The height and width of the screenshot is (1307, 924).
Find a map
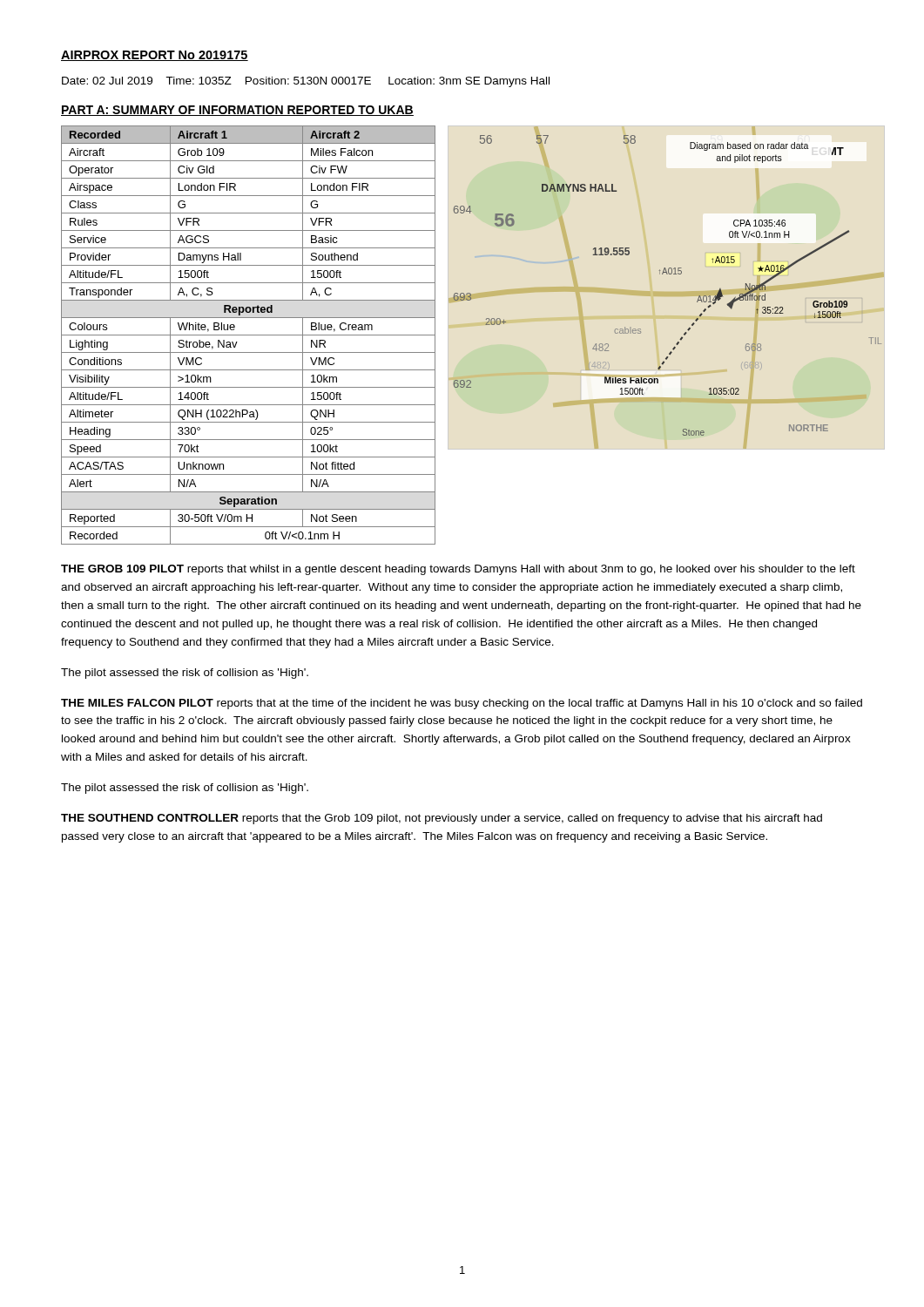(x=666, y=335)
